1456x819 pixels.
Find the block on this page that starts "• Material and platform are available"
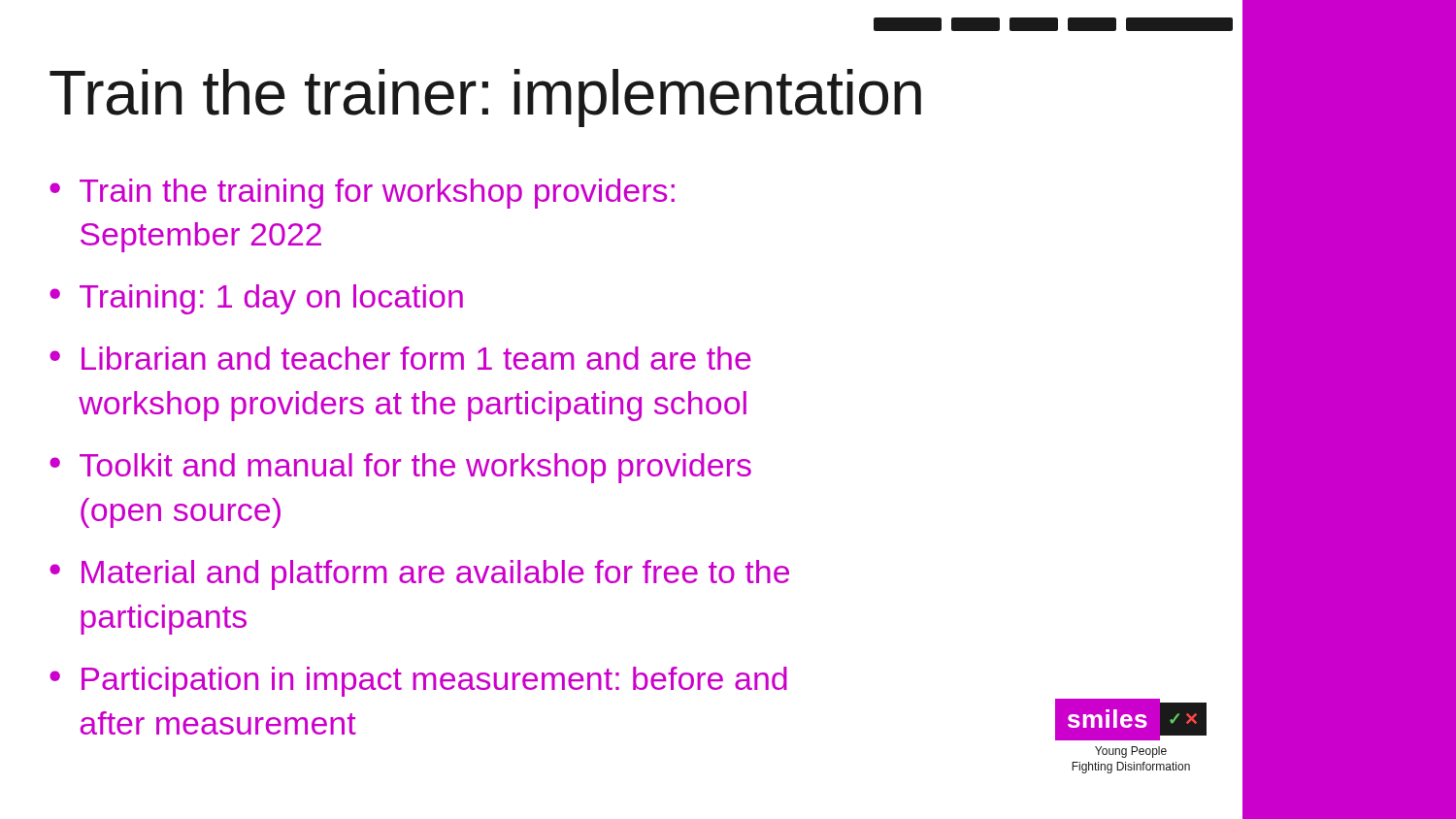click(x=420, y=595)
